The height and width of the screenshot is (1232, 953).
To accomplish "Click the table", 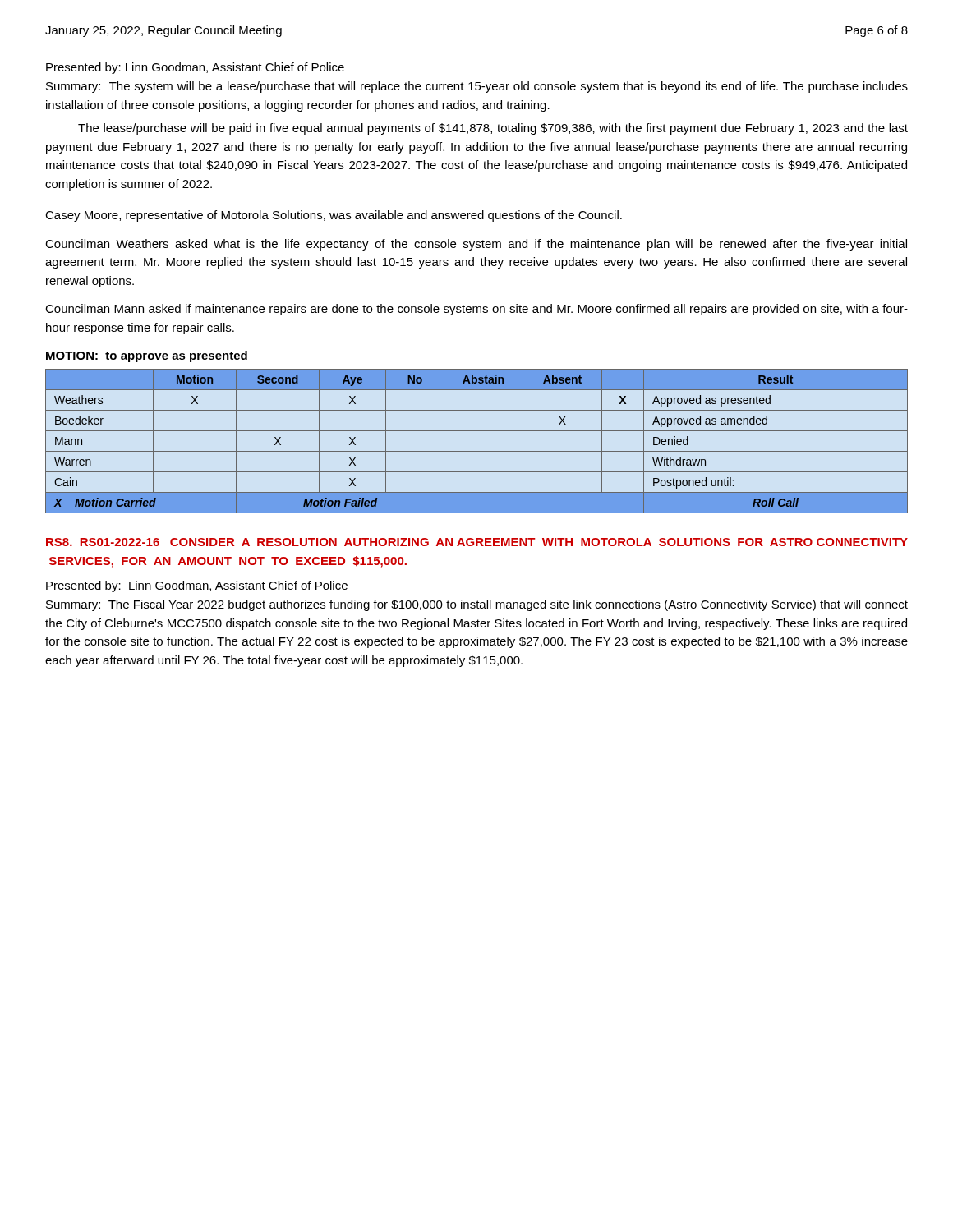I will tap(476, 441).
